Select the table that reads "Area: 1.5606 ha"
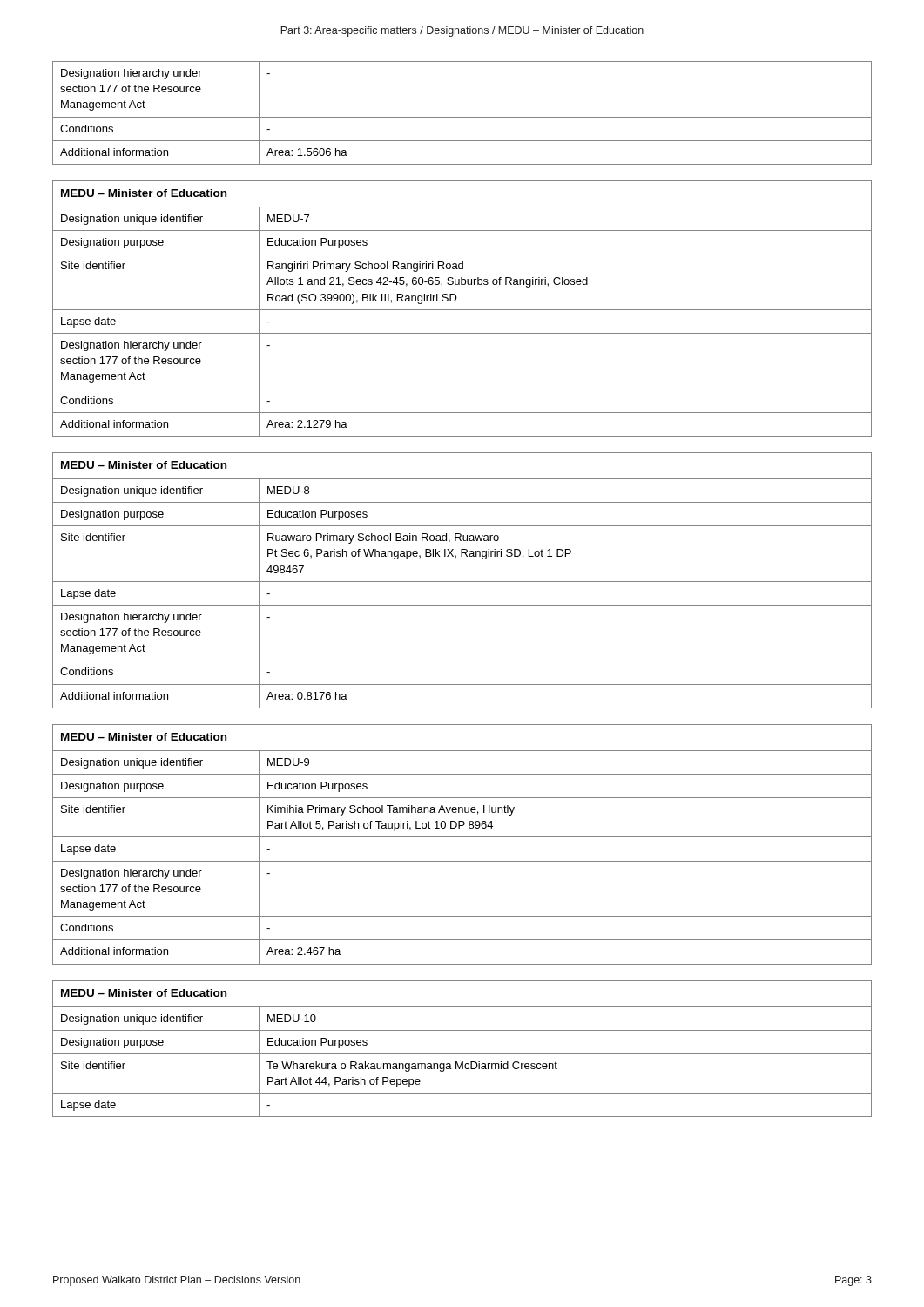The image size is (924, 1307). [462, 113]
